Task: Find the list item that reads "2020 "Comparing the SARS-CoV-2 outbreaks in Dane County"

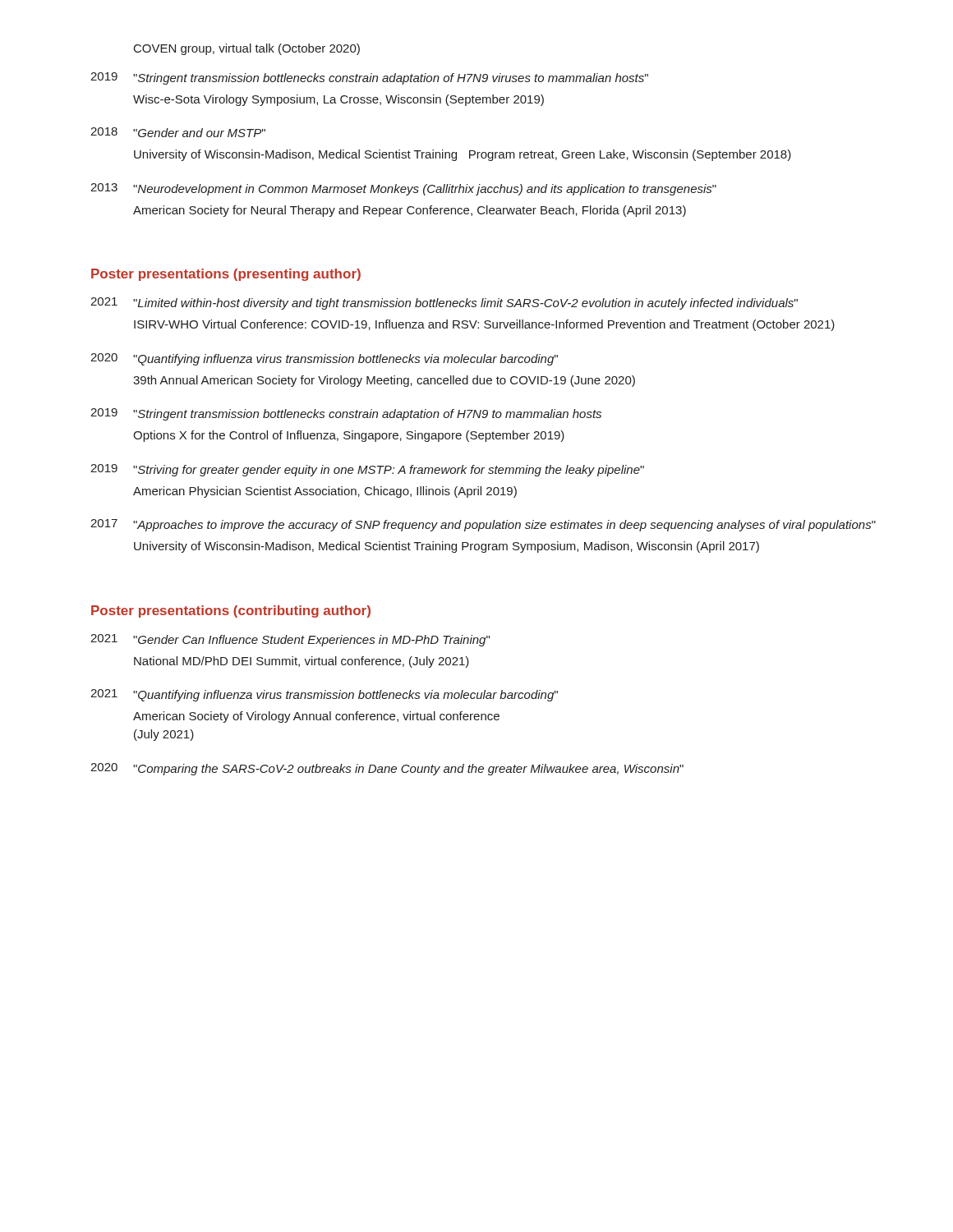Action: coord(485,772)
